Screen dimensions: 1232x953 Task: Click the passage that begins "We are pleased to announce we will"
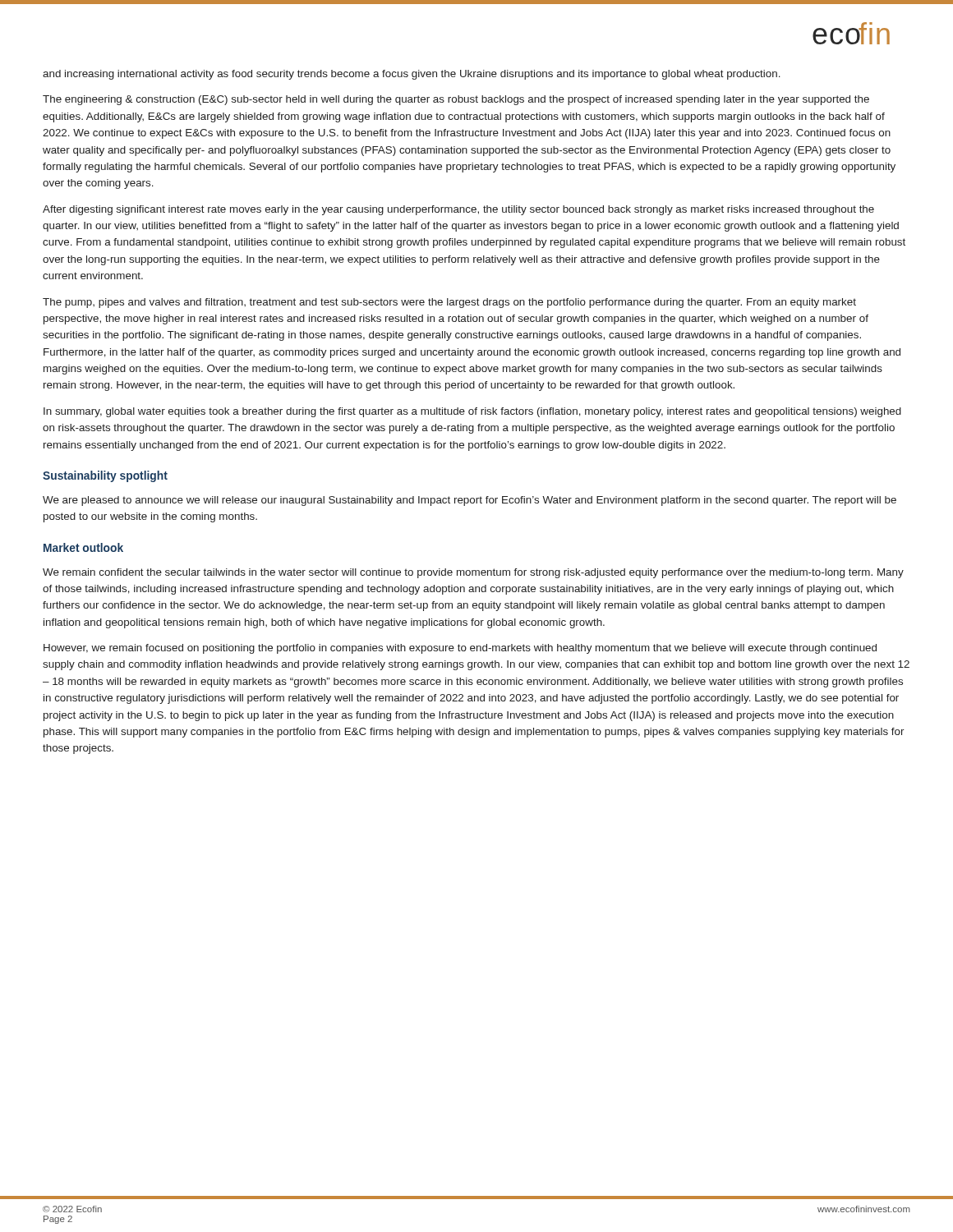click(476, 509)
